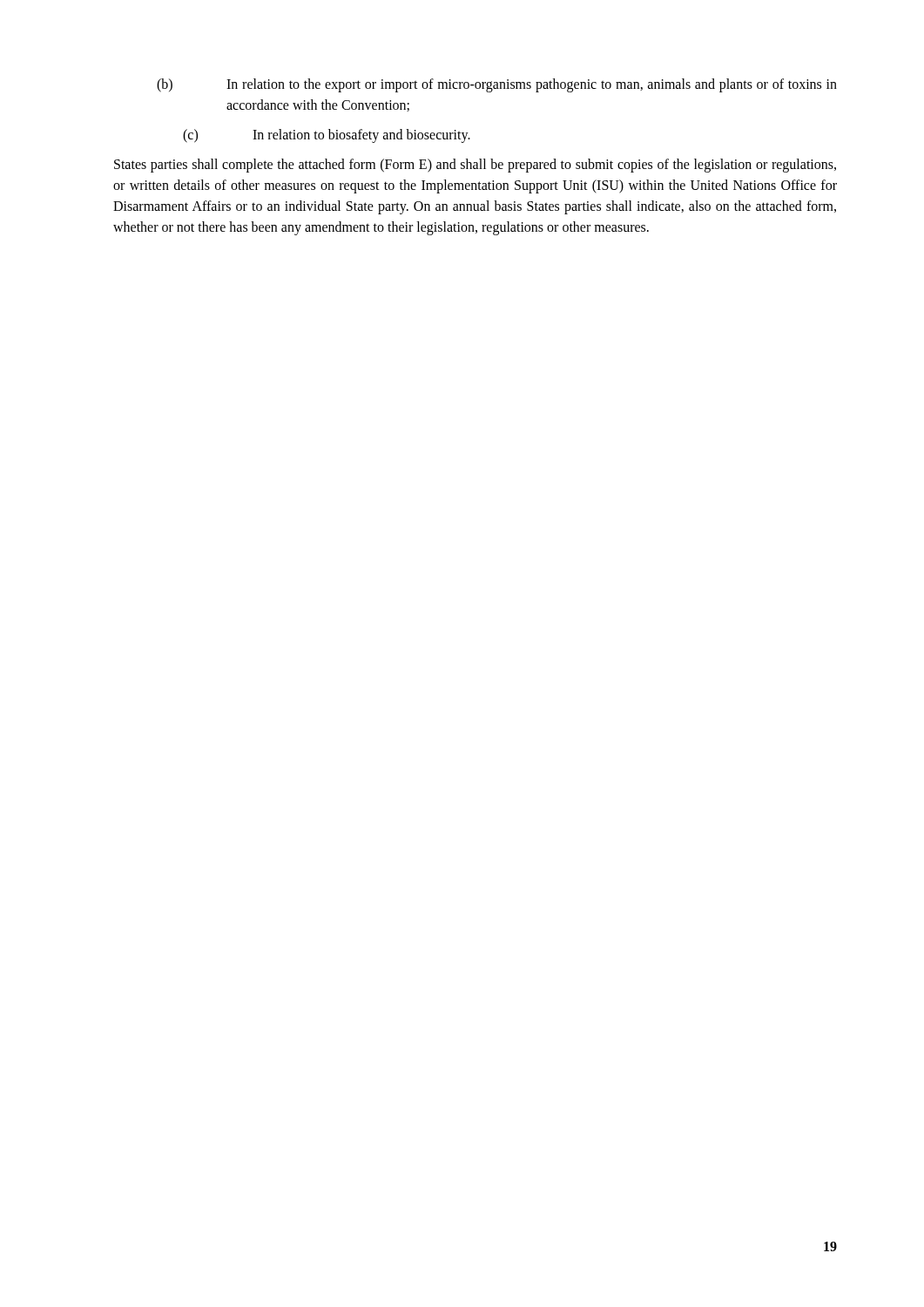Locate the text block containing "States parties shall complete the attached form (Form"
This screenshot has width=924, height=1307.
(x=475, y=196)
